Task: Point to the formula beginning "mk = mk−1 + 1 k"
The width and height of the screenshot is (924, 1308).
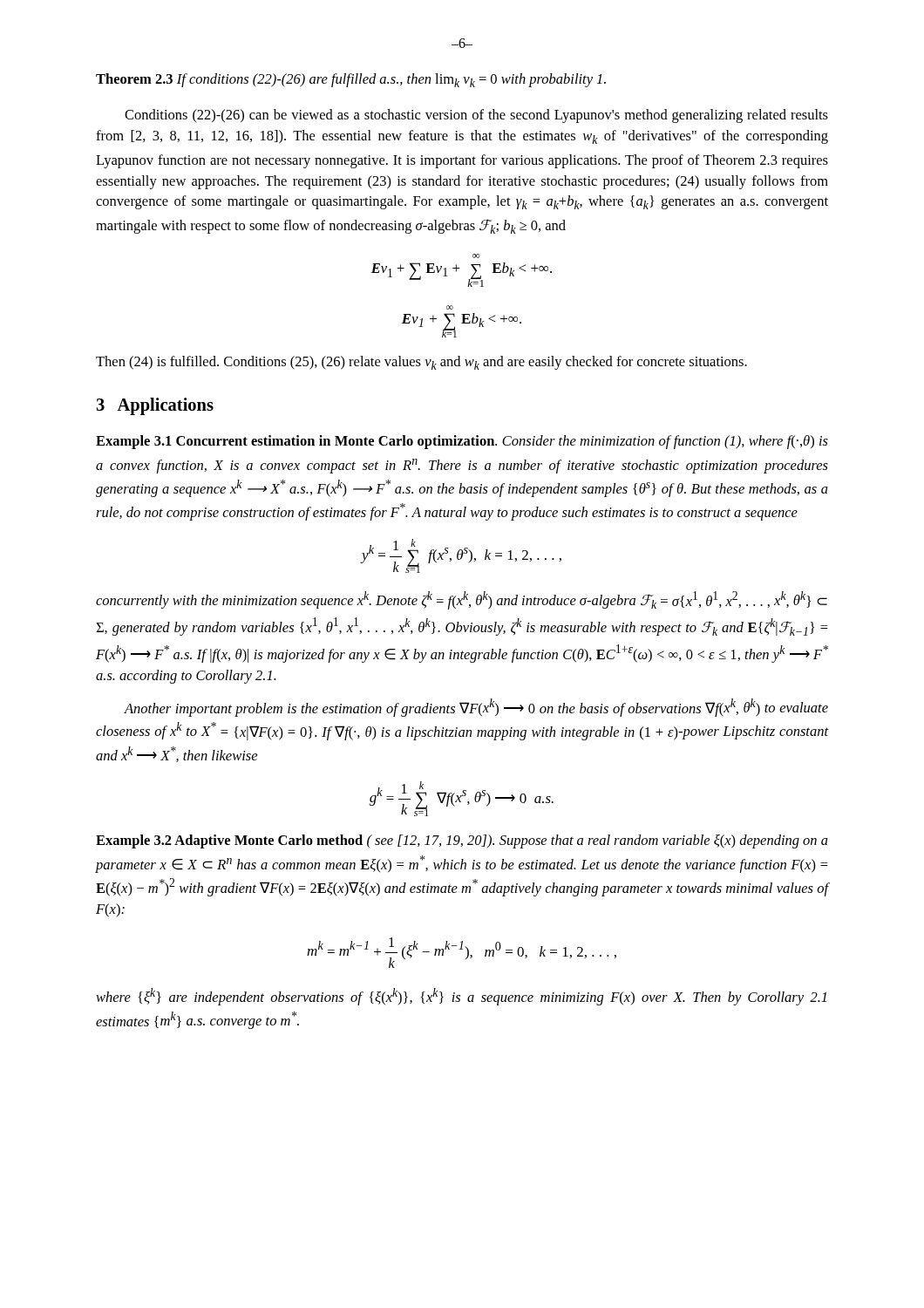Action: tap(462, 953)
